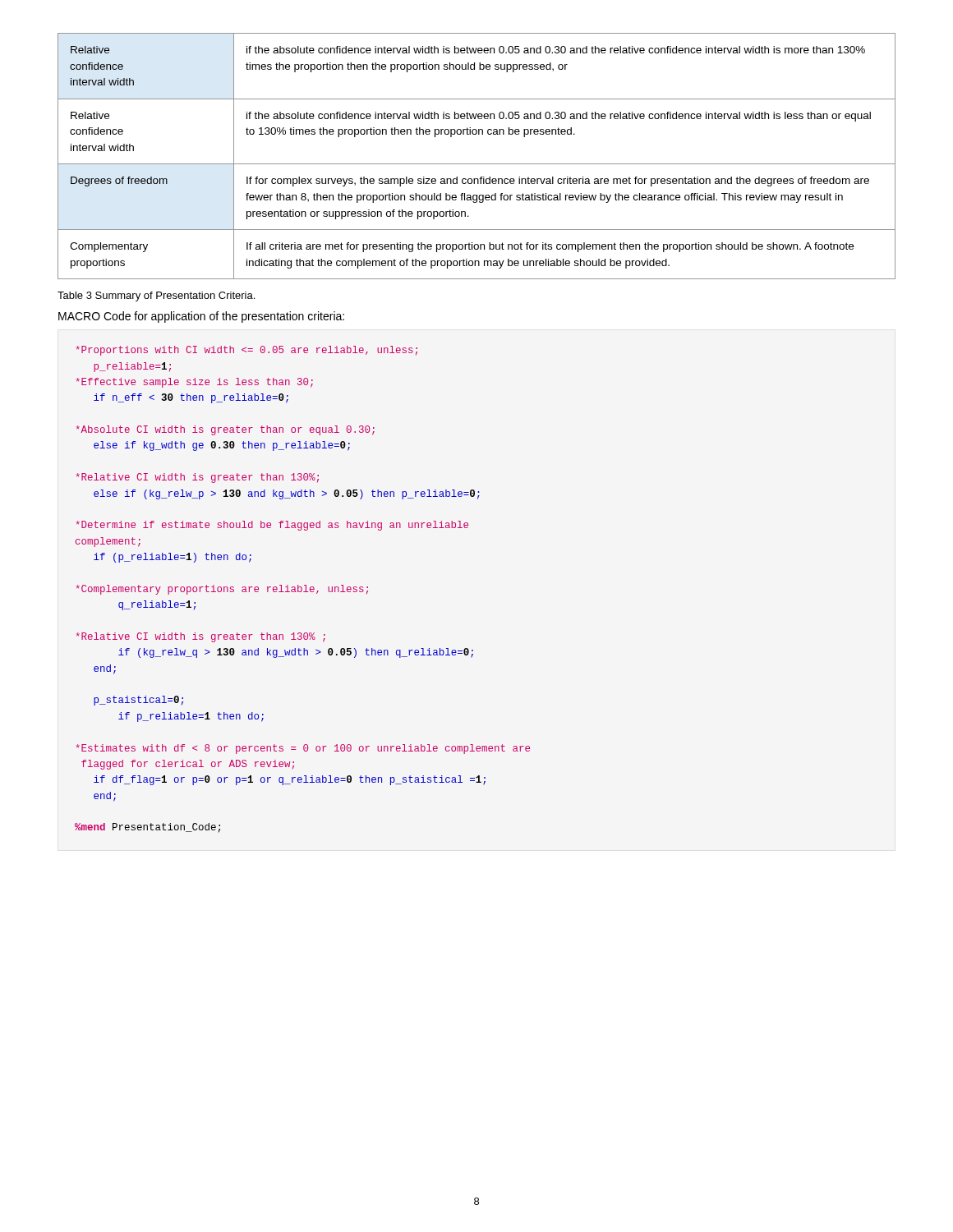Find the block on this page that starts "Proportions with CI width 130 and"
The height and width of the screenshot is (1232, 953).
pyautogui.click(x=303, y=590)
